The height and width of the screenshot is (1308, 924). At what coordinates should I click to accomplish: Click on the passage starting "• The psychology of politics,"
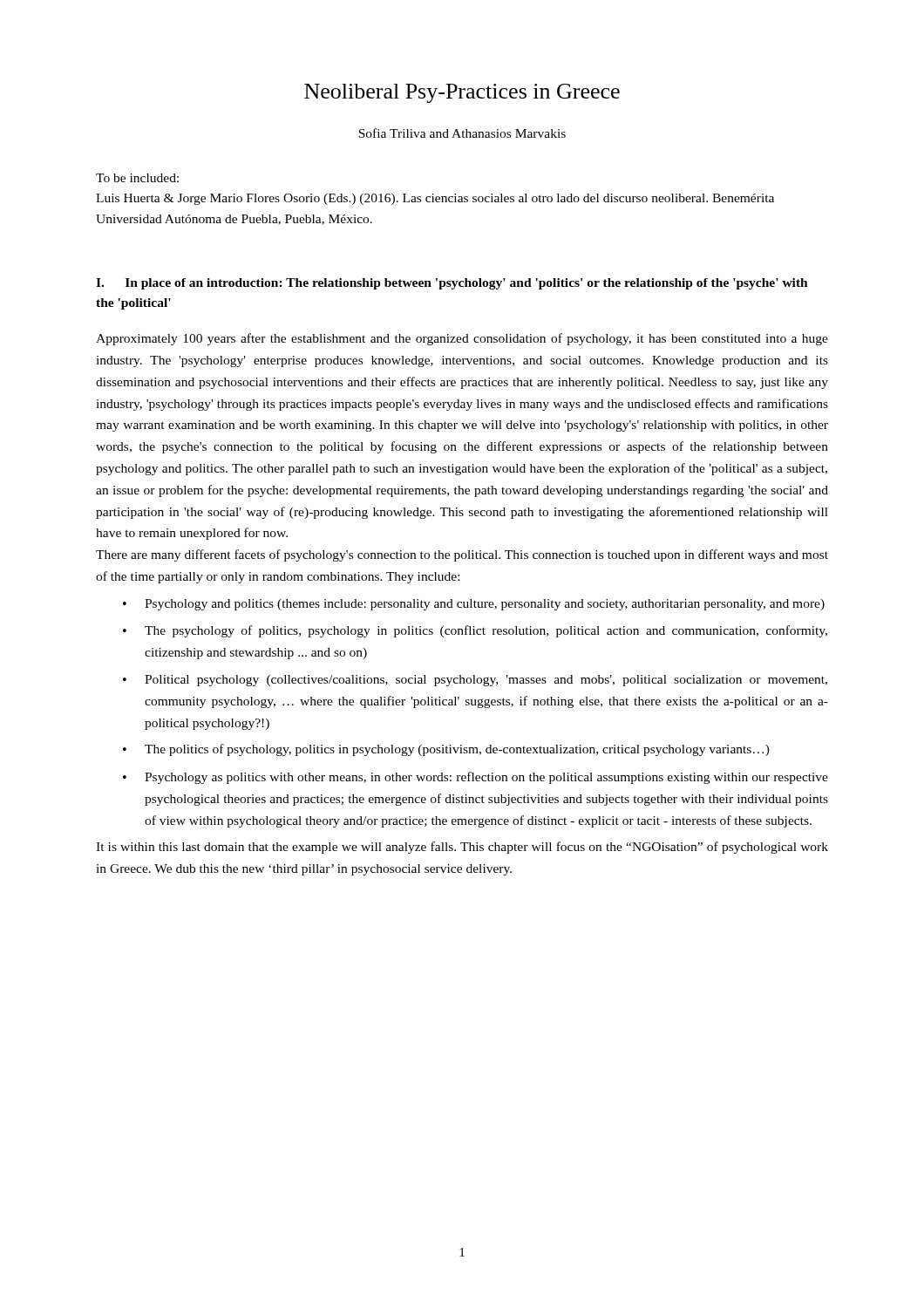[475, 642]
